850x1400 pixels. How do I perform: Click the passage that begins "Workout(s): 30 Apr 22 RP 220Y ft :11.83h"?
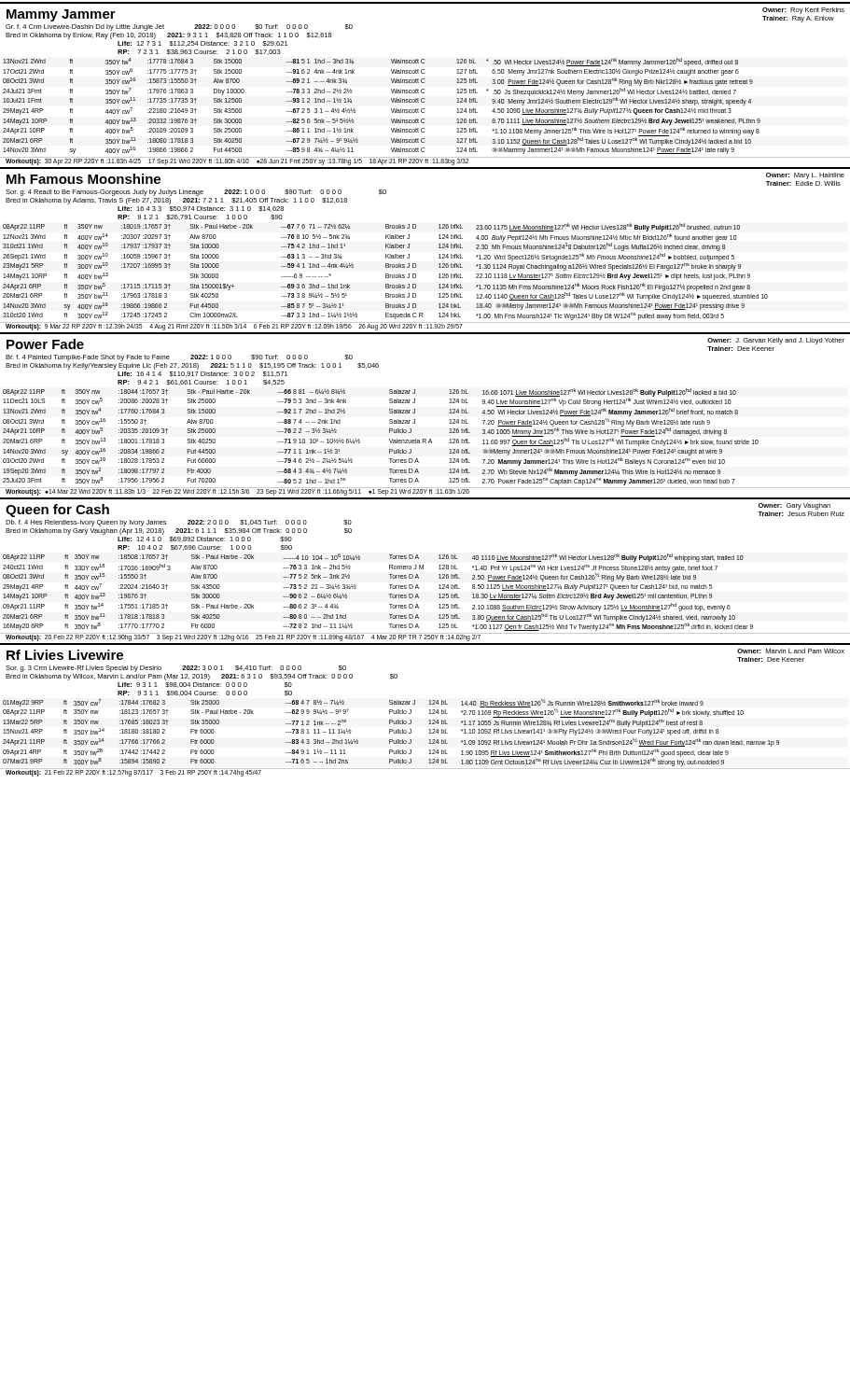(x=237, y=161)
